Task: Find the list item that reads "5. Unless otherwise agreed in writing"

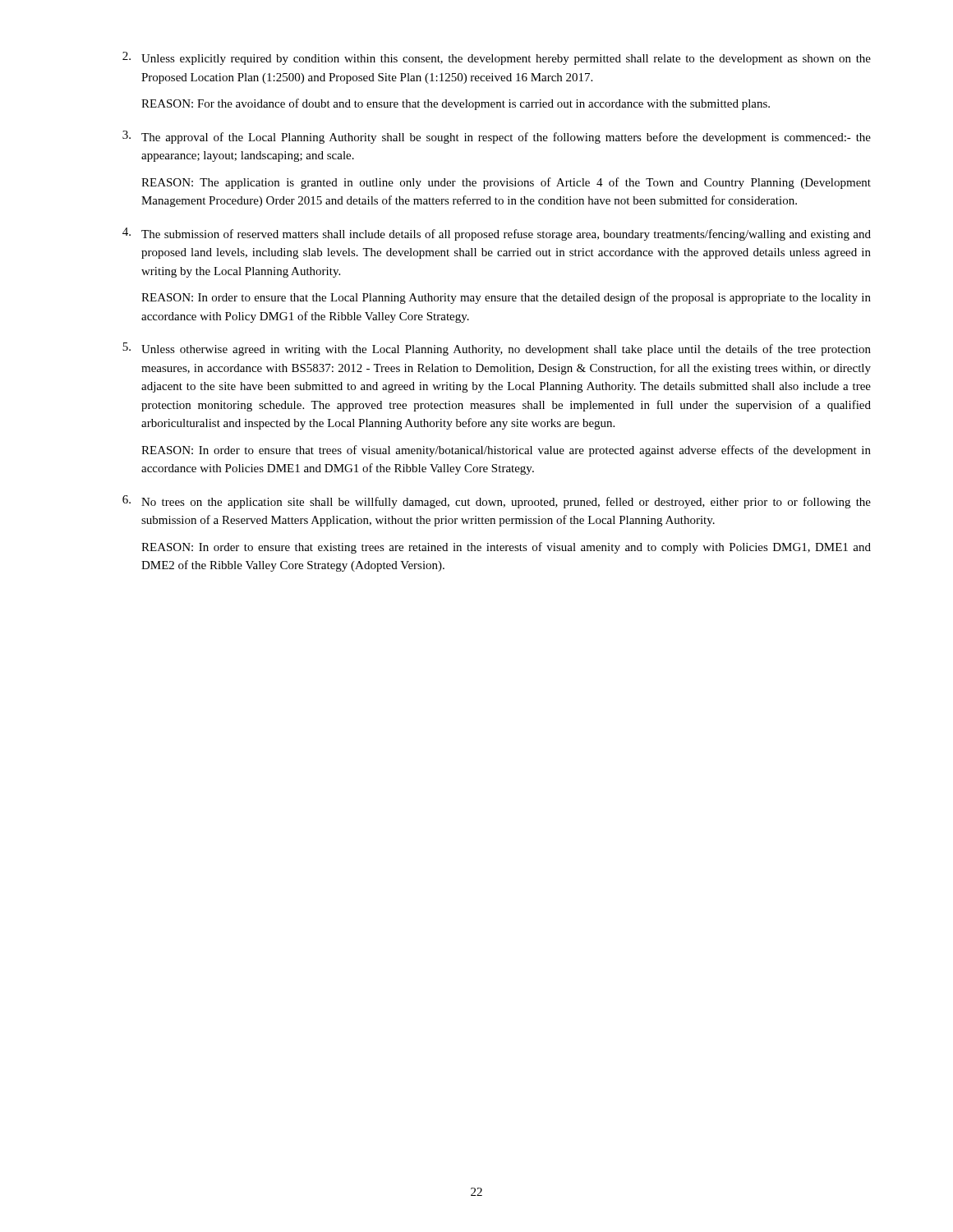Action: pyautogui.click(x=485, y=386)
